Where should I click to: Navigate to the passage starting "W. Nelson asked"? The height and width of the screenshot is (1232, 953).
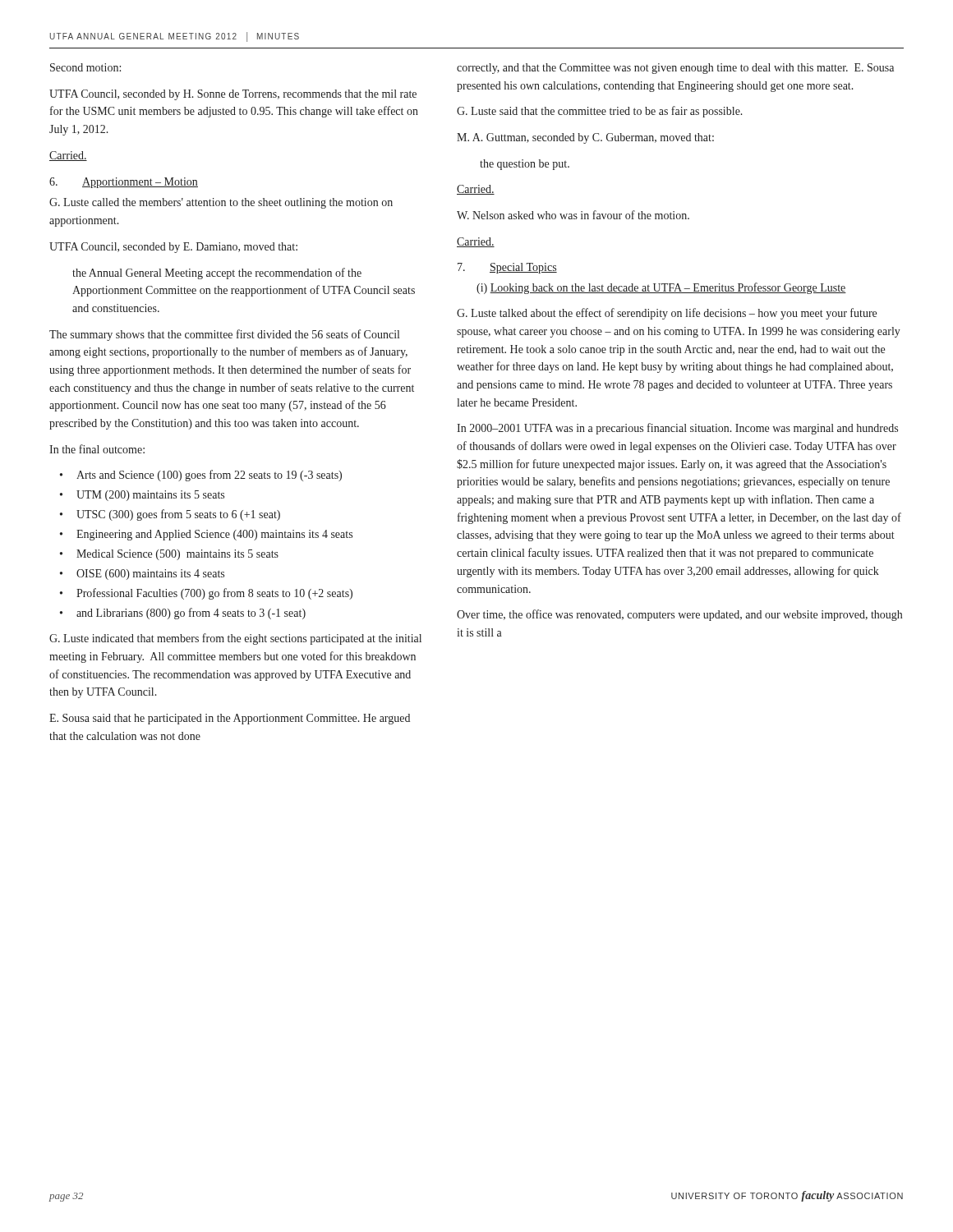680,216
